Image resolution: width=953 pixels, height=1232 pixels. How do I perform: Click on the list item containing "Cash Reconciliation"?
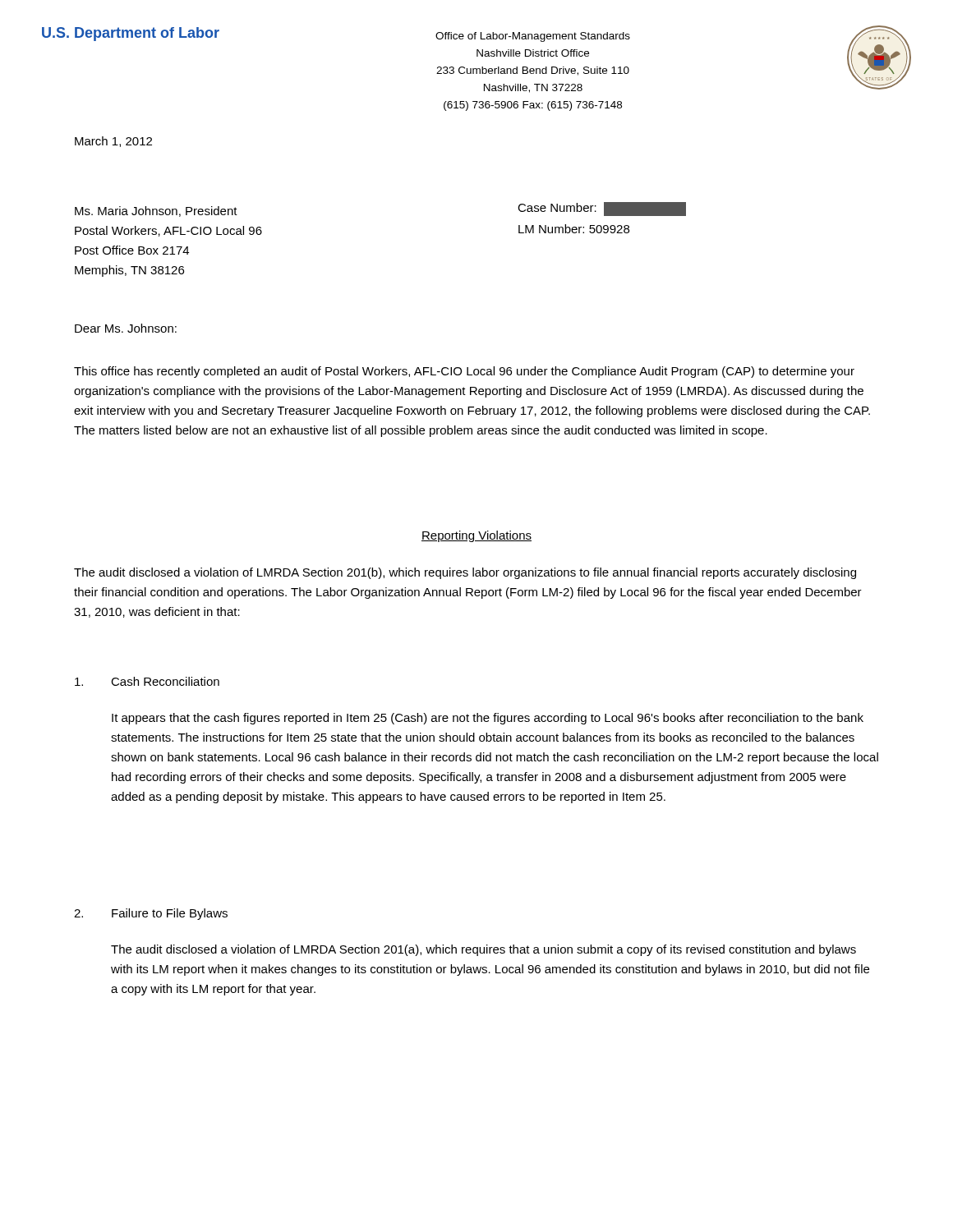tap(147, 681)
